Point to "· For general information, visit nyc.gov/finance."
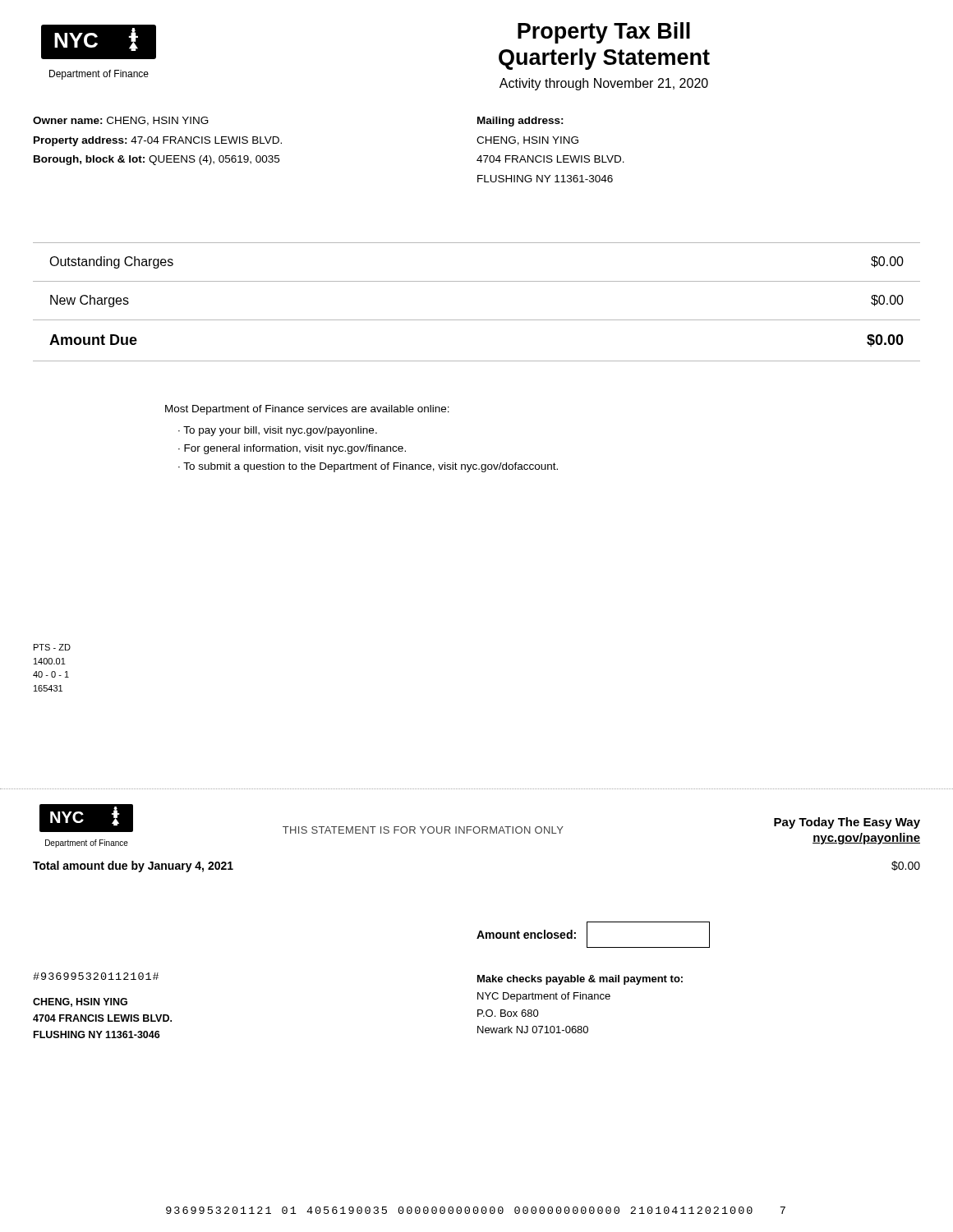 (x=292, y=448)
